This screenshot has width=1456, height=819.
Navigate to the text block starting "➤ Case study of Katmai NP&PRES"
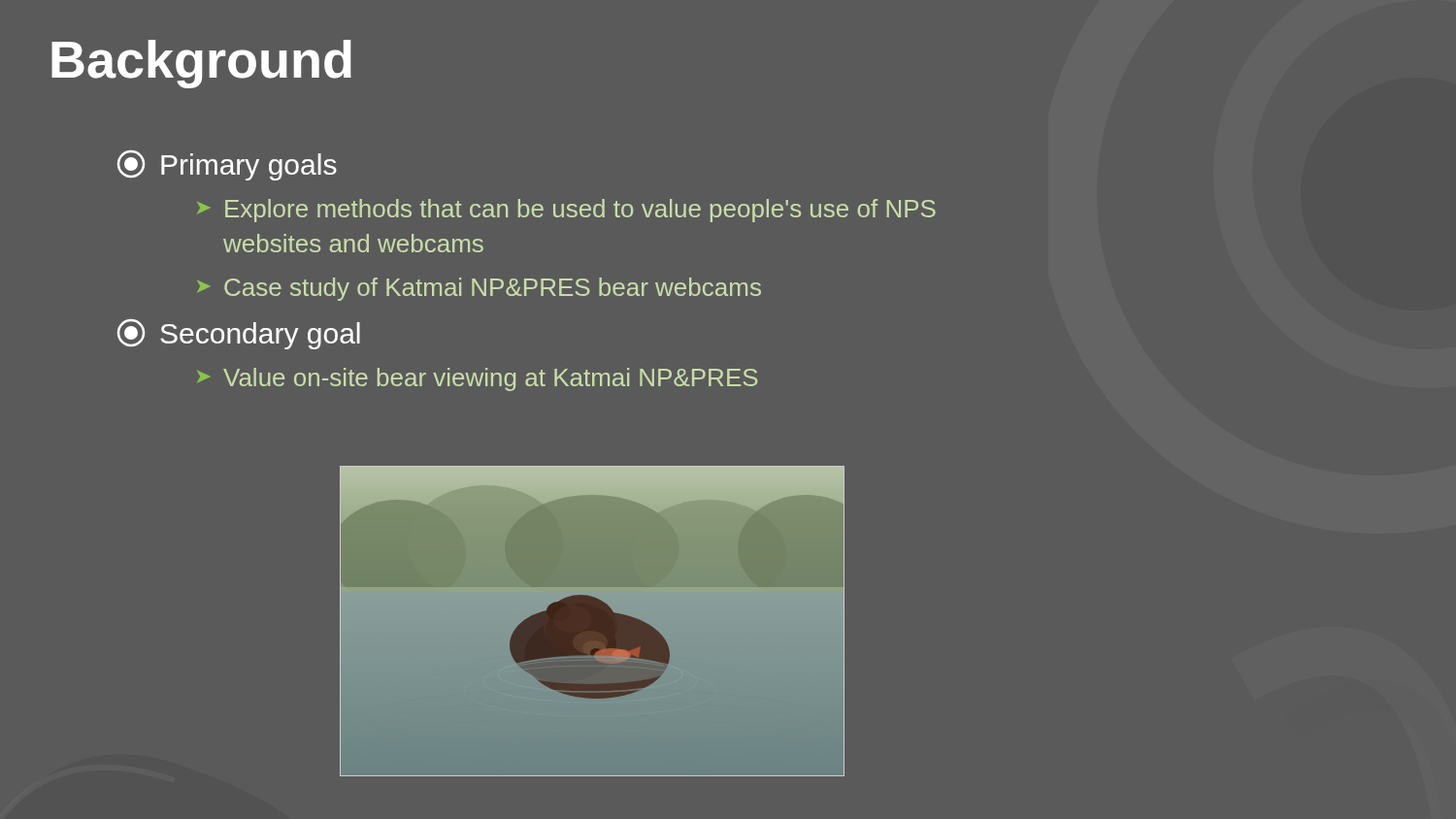[478, 287]
